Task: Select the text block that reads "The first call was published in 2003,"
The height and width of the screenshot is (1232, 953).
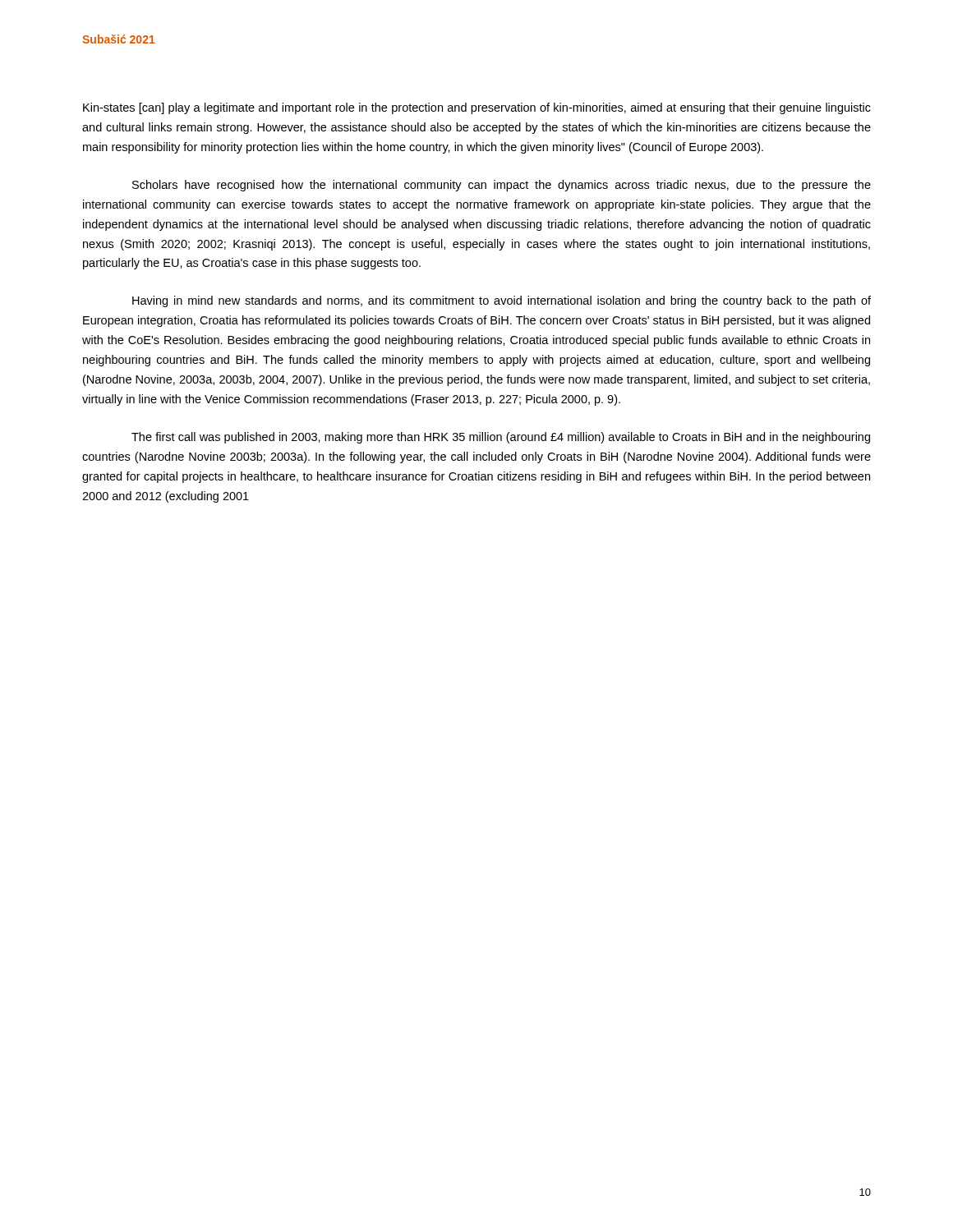Action: tap(476, 467)
